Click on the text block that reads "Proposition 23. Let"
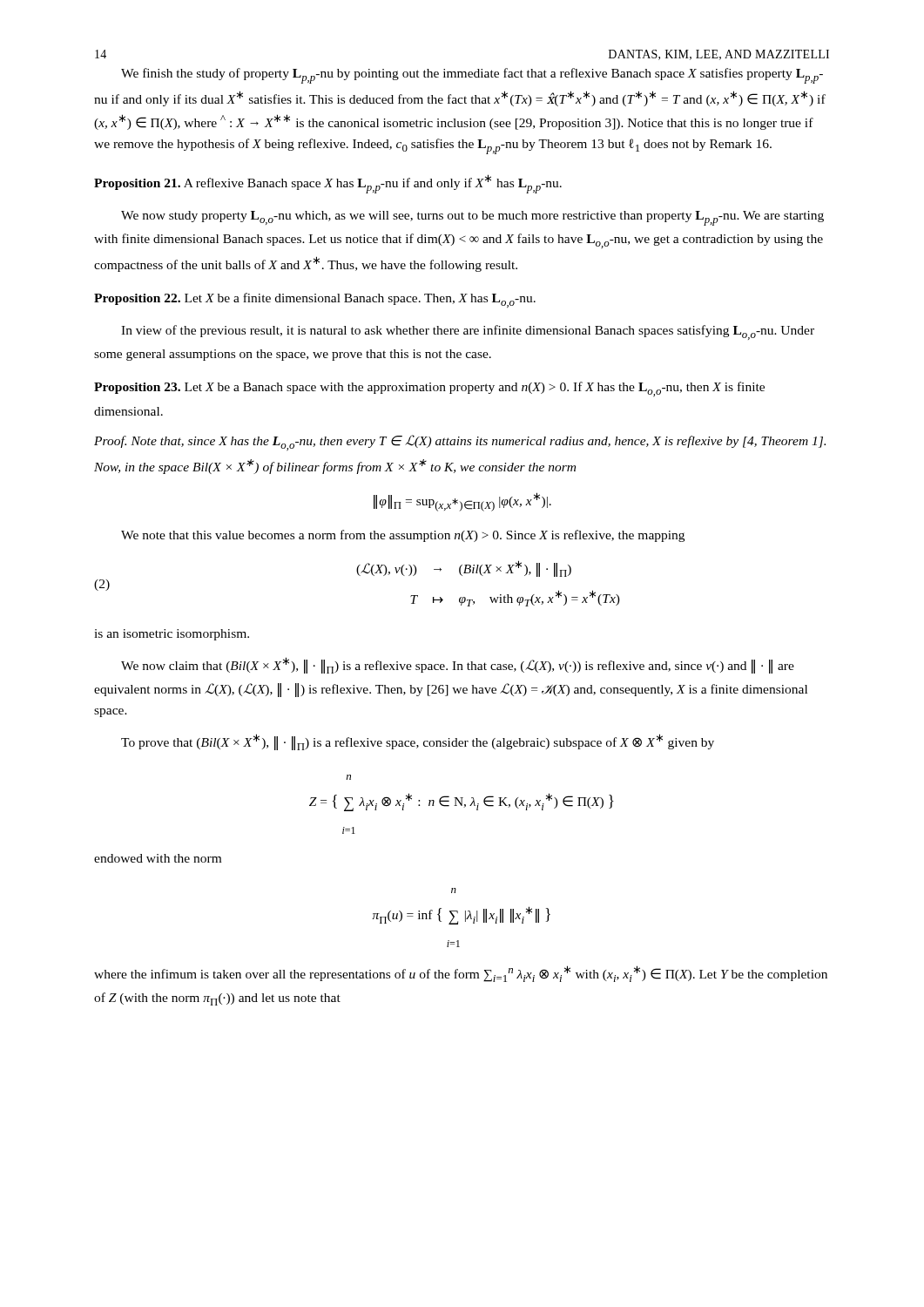The height and width of the screenshot is (1307, 924). tap(462, 399)
